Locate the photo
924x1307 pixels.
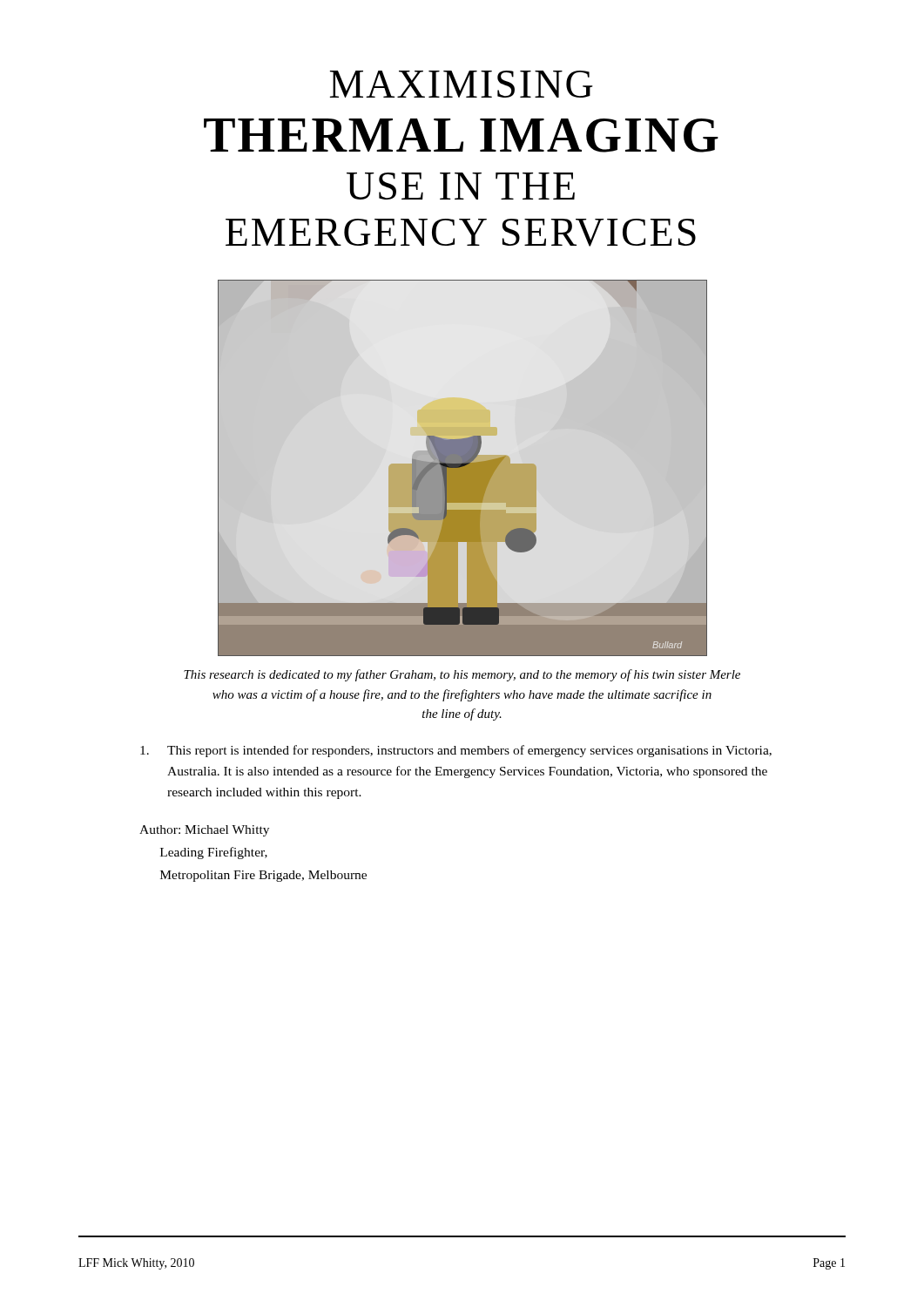462,468
